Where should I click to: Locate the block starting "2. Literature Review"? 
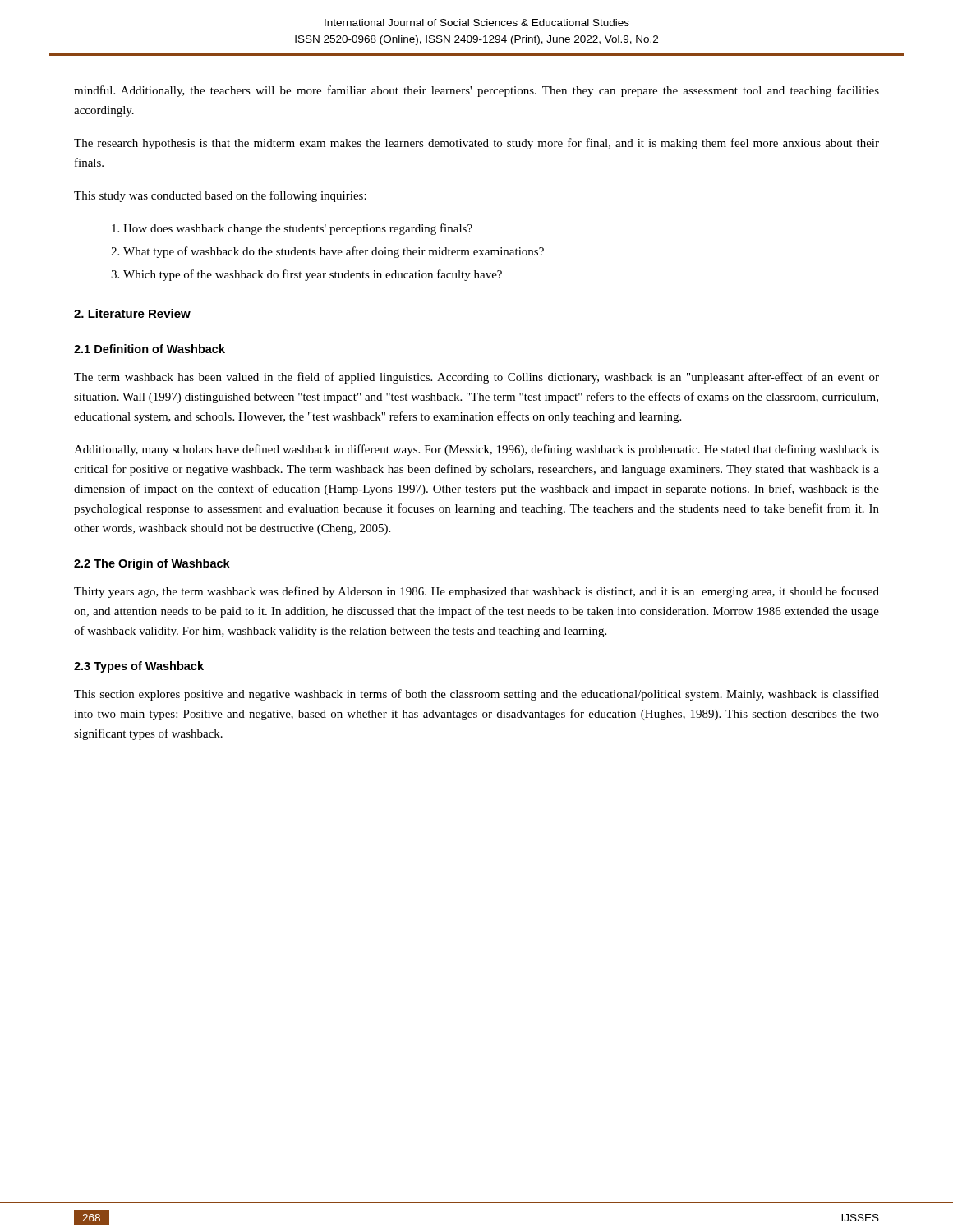coord(132,313)
